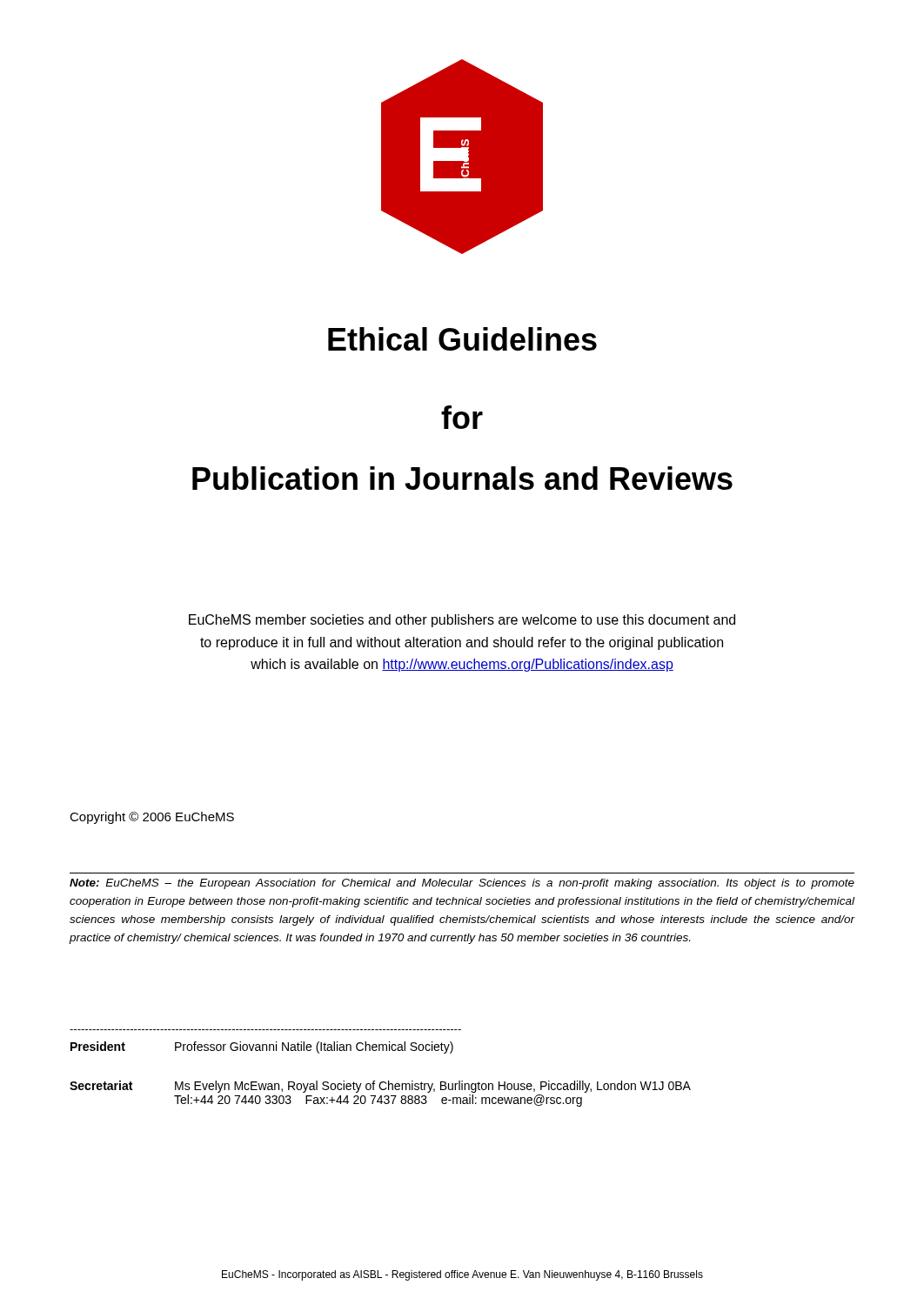Find "Copyright © 2006 EuCheMS" on this page

152,816
